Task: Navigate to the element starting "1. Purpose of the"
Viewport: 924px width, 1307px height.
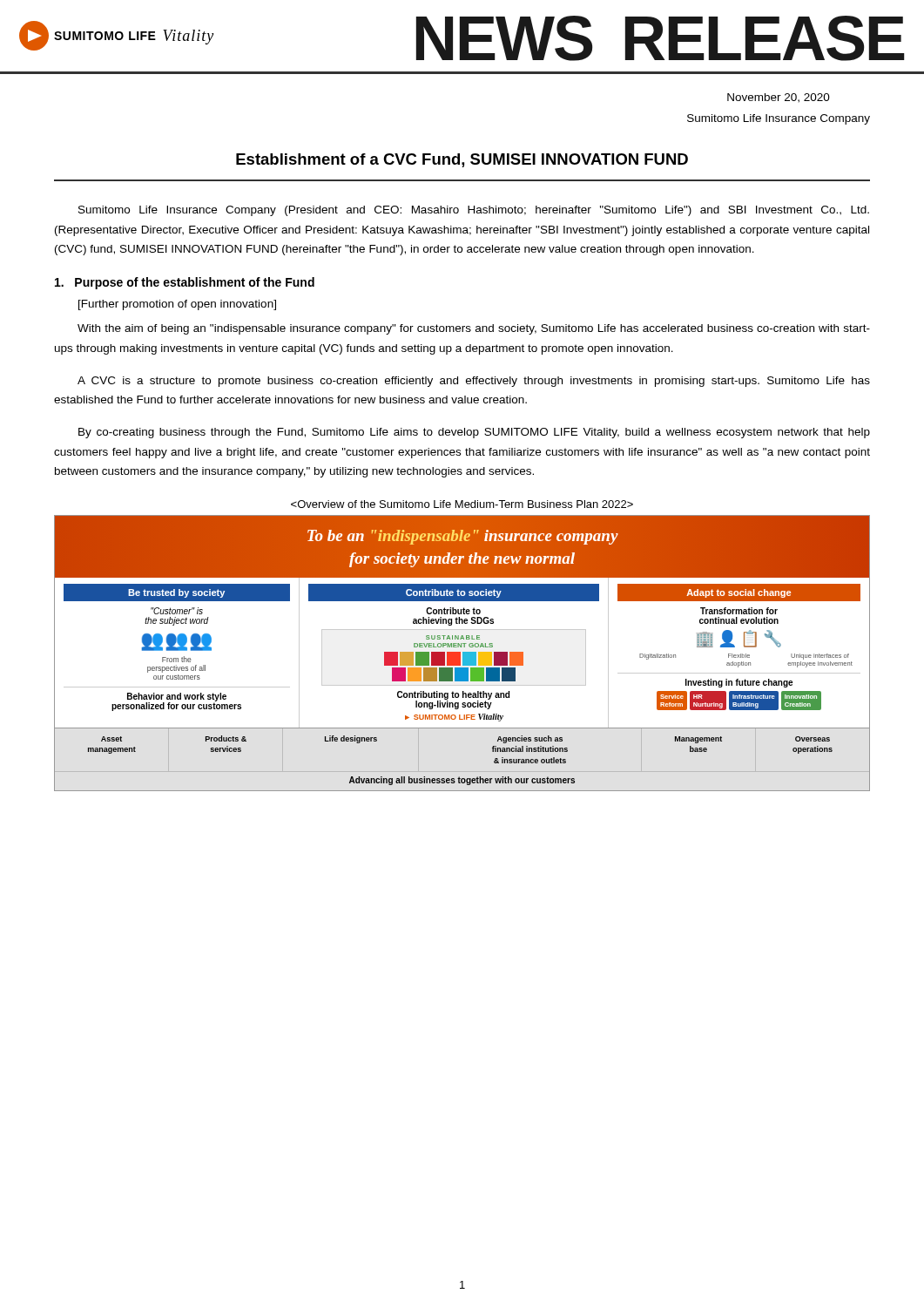Action: [184, 282]
